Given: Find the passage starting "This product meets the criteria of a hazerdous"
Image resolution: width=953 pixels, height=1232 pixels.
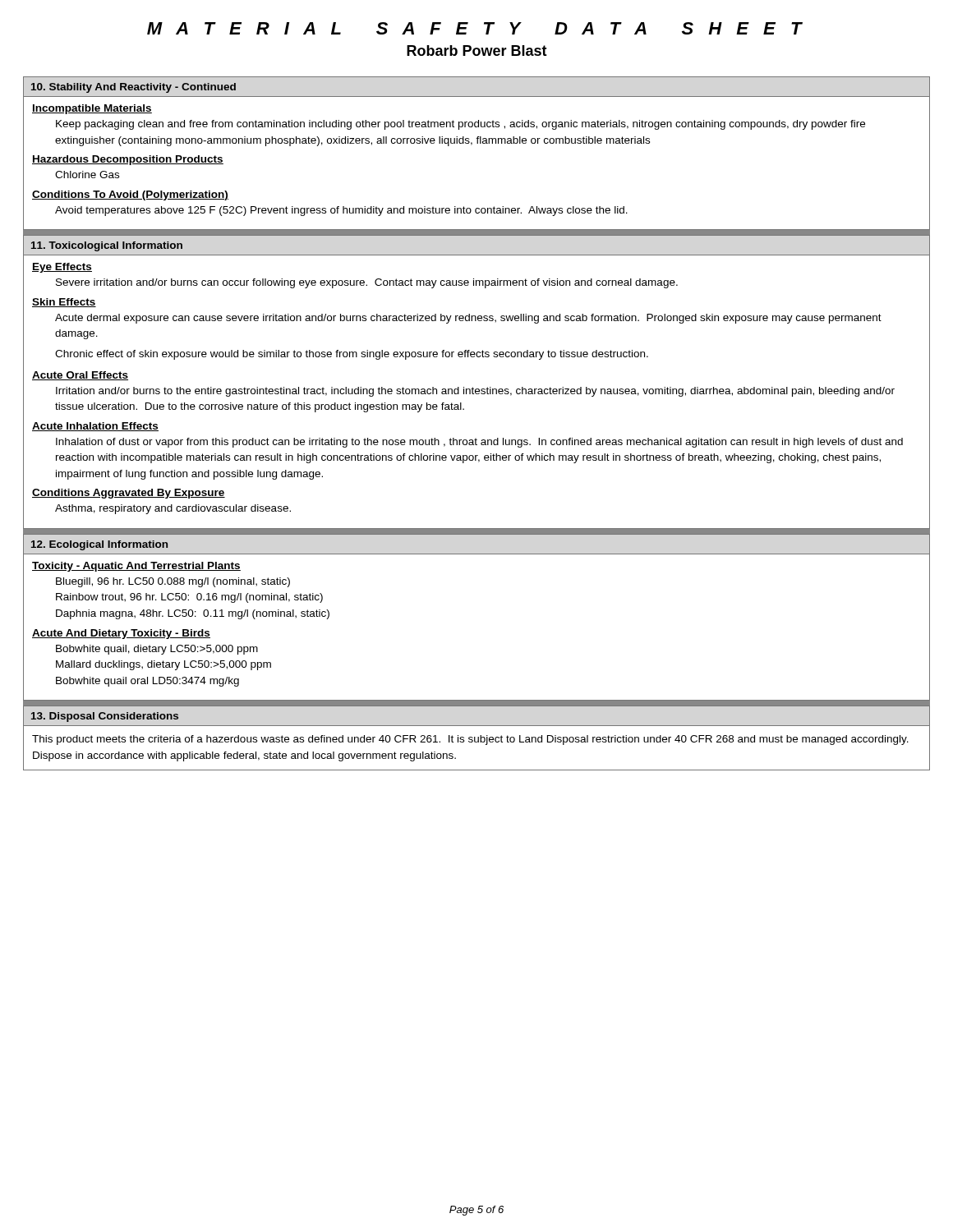Looking at the screenshot, I should [x=472, y=747].
